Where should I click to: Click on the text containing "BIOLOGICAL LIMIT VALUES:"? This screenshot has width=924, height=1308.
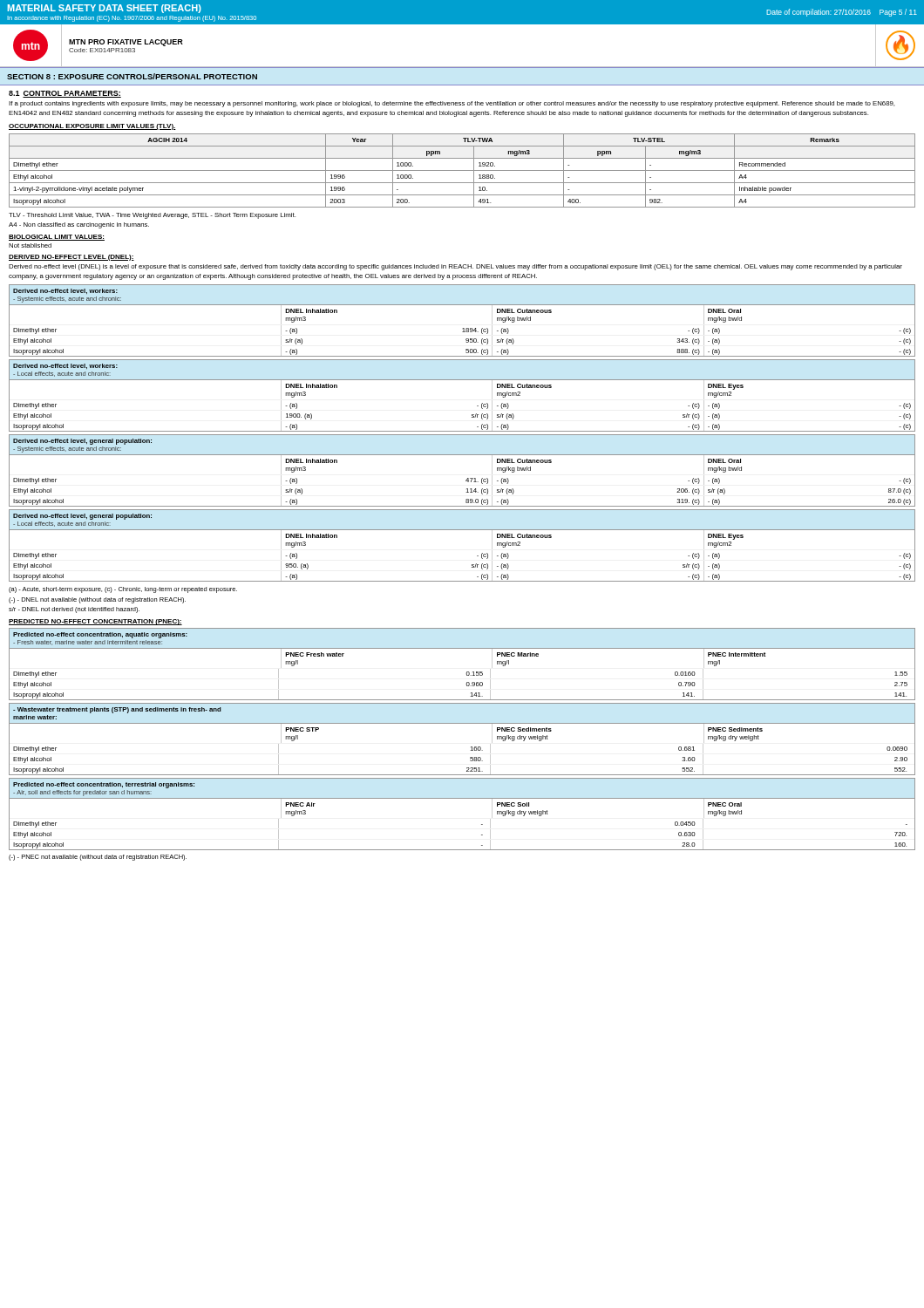(x=57, y=236)
